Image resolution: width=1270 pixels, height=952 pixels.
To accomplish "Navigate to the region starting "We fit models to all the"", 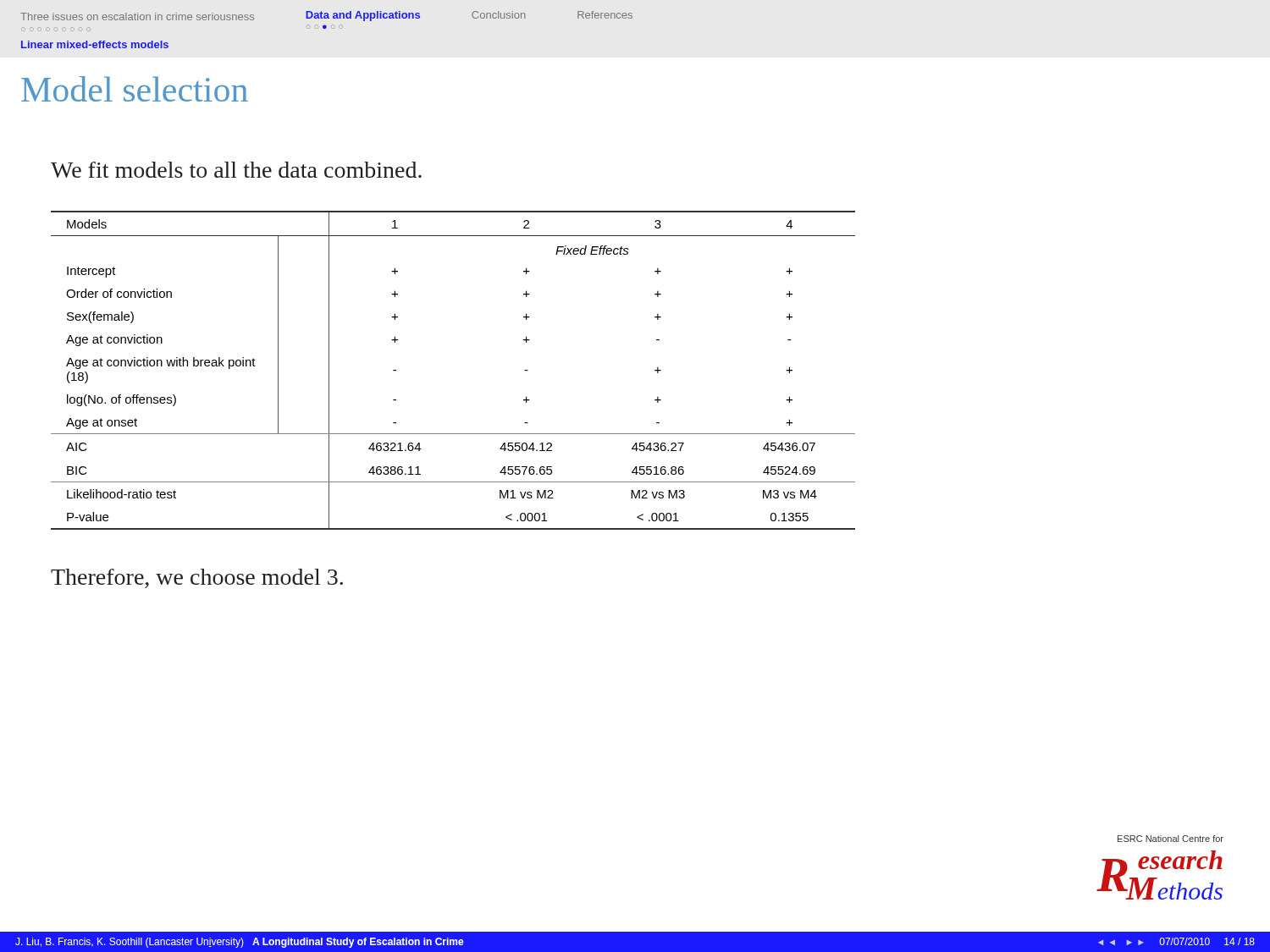I will (x=237, y=170).
